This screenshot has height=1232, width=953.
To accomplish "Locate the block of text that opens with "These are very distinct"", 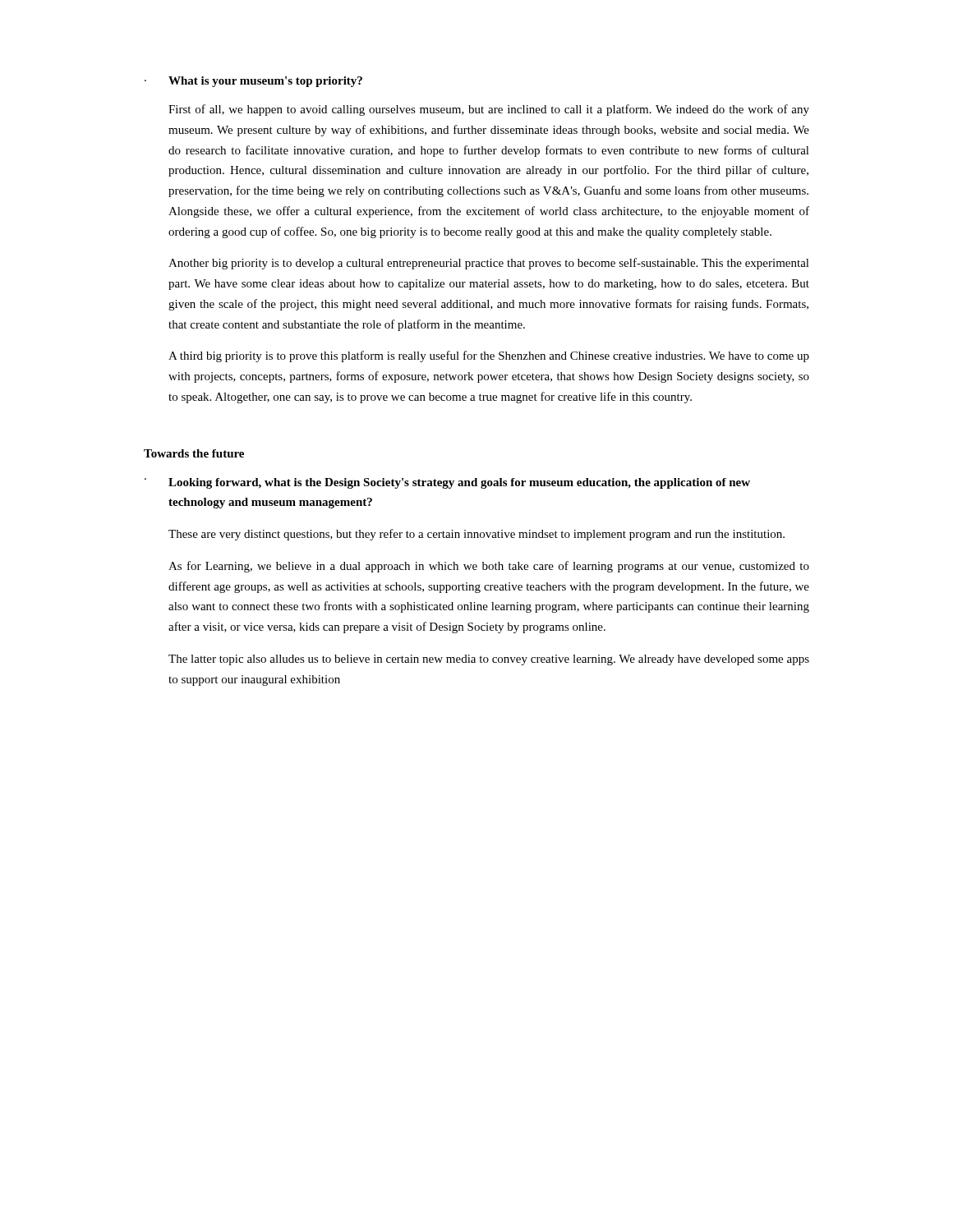I will click(477, 534).
